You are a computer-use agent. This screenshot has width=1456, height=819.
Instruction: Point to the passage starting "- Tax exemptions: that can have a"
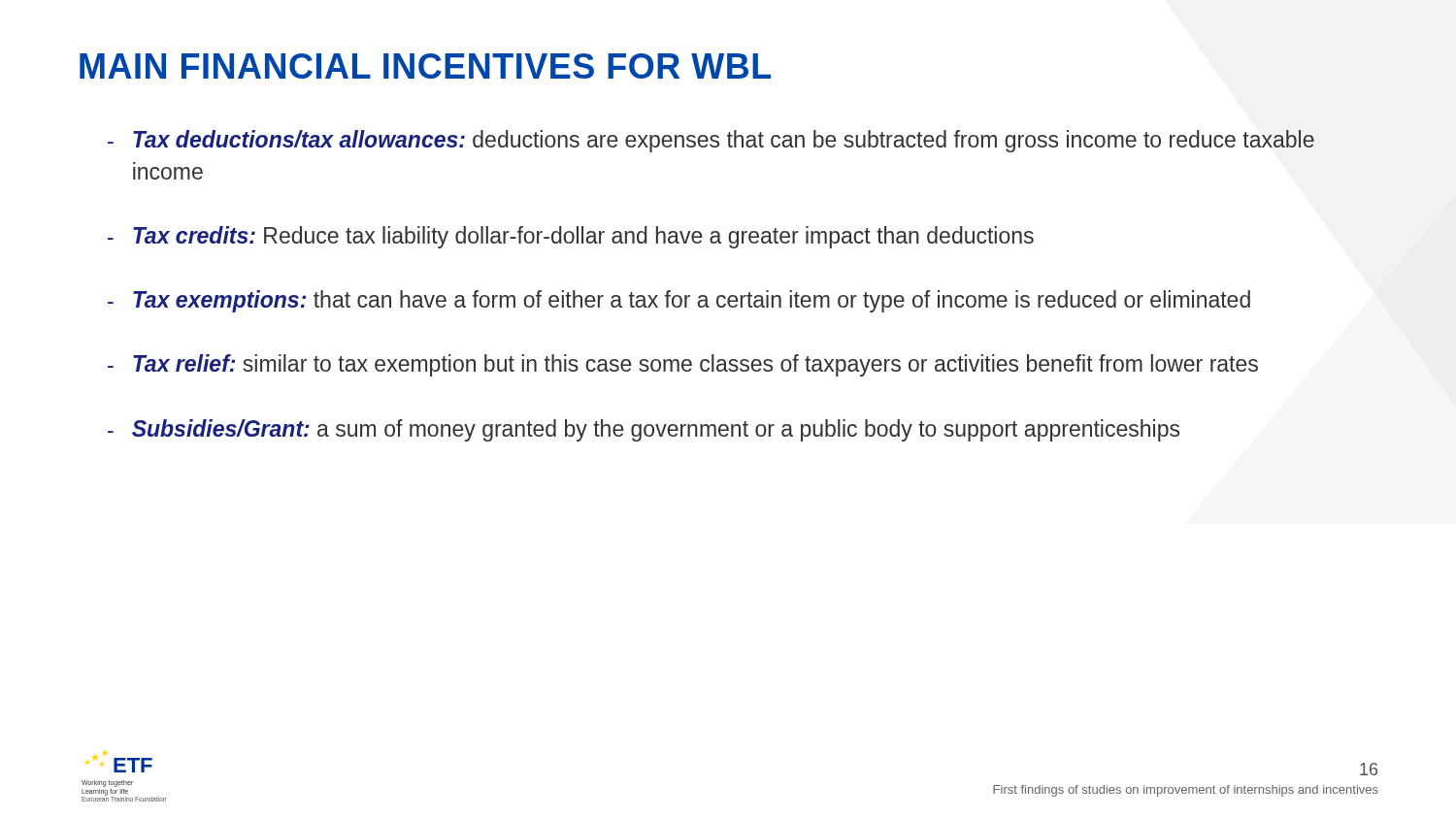679,301
